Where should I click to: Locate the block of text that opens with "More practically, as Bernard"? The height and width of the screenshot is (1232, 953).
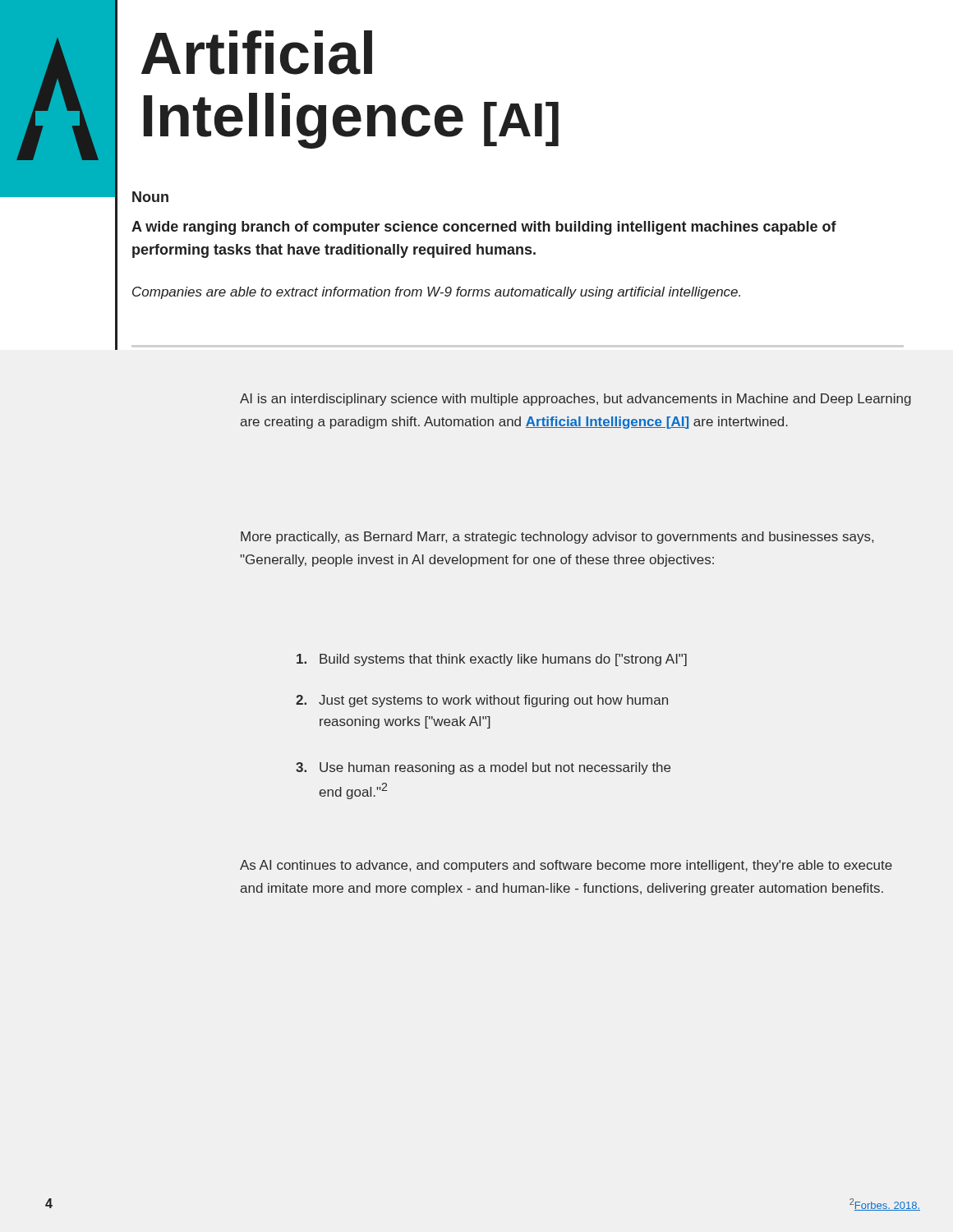pos(557,548)
